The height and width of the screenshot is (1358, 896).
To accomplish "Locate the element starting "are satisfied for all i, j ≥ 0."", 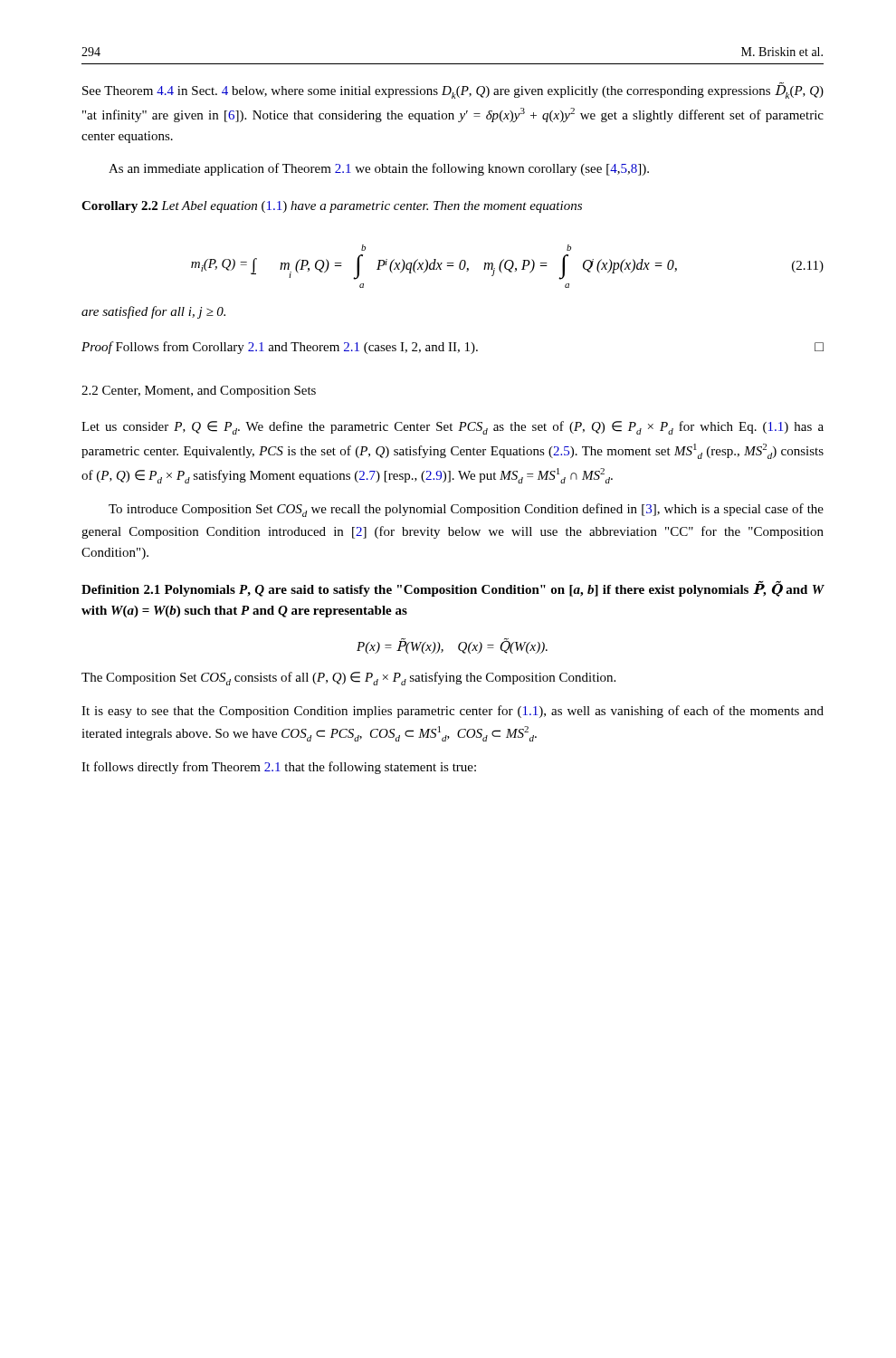I will tap(153, 312).
